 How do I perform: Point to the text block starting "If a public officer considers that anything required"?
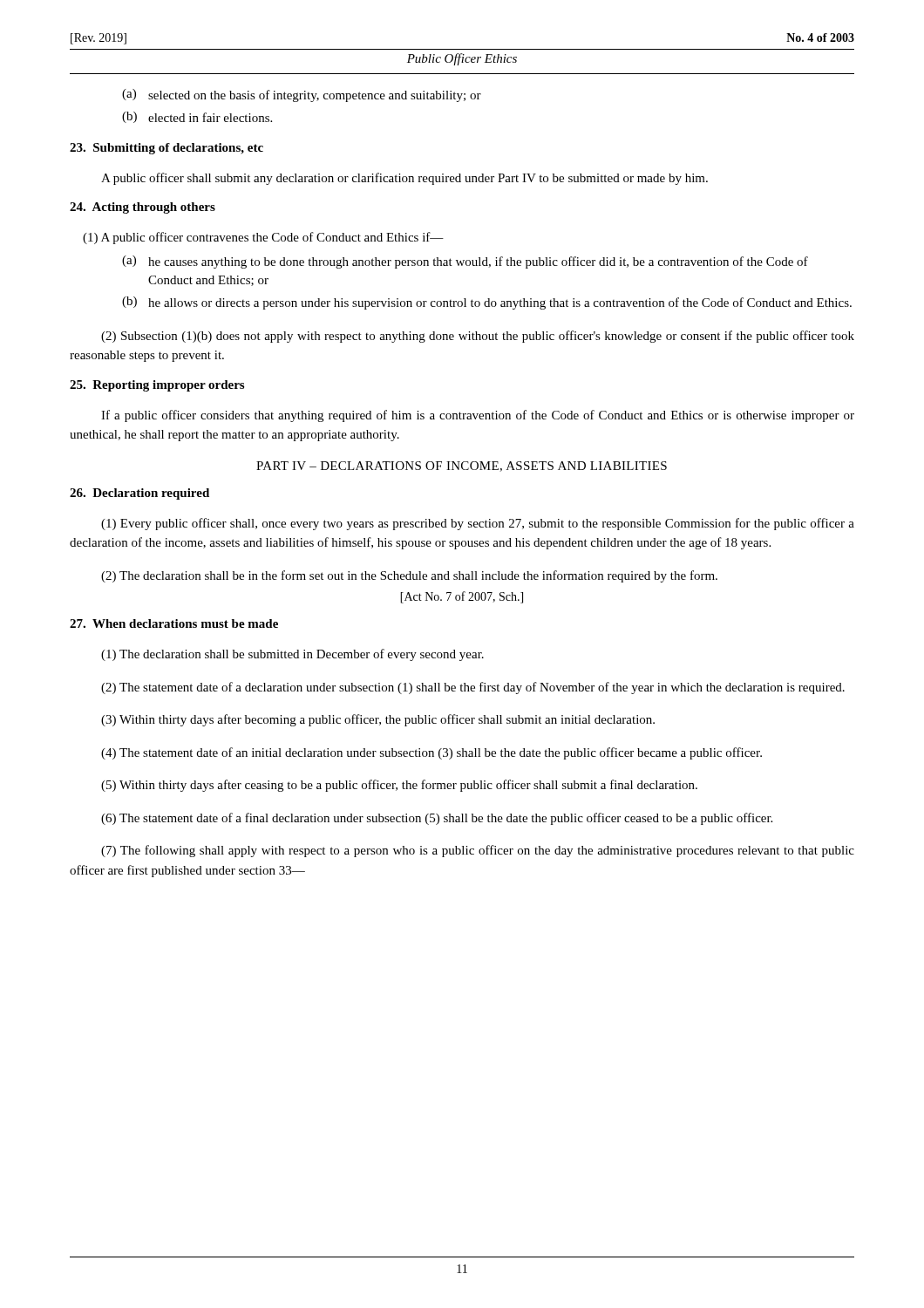click(x=462, y=425)
